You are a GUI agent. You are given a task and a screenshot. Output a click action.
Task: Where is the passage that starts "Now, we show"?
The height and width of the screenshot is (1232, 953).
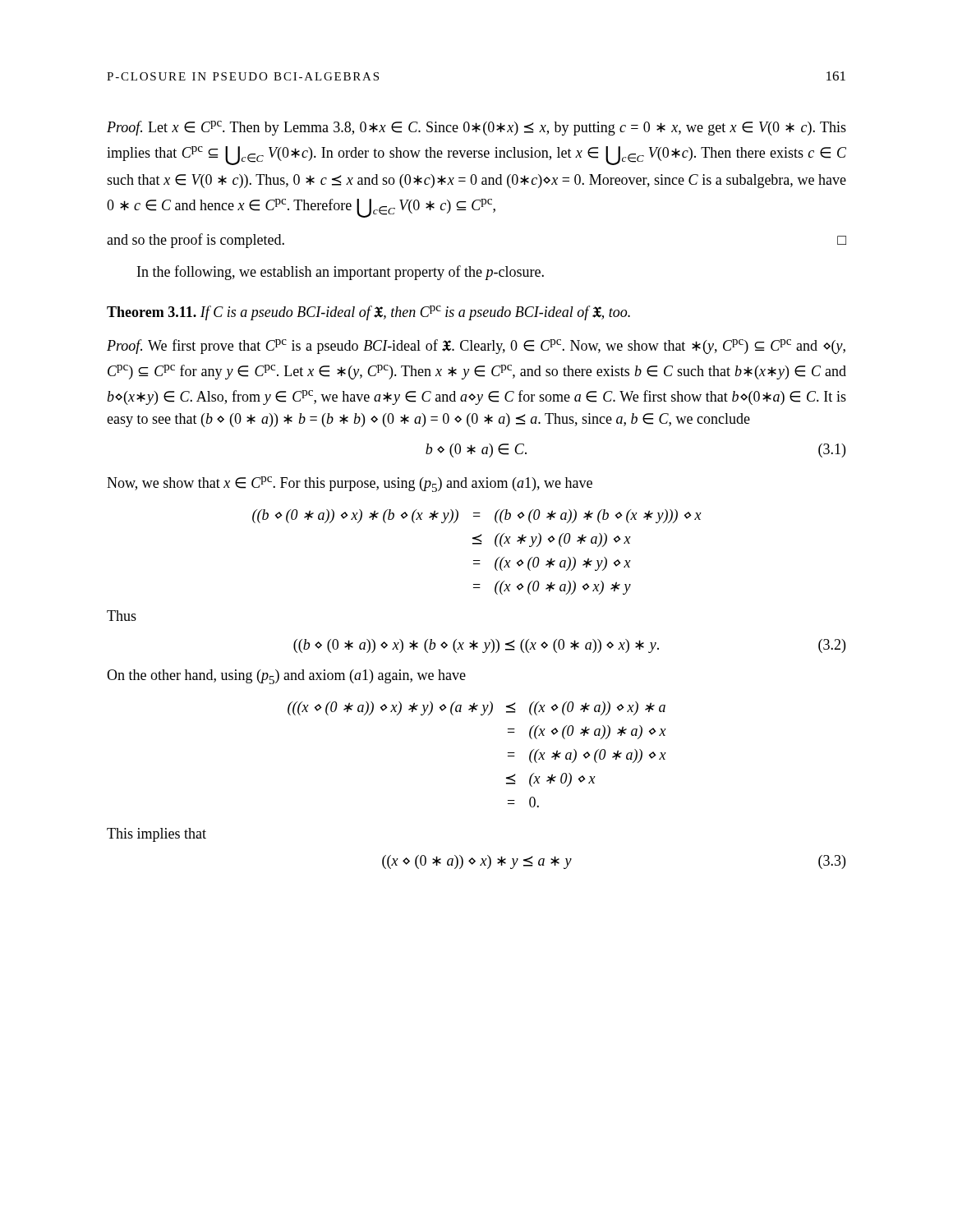tap(476, 483)
